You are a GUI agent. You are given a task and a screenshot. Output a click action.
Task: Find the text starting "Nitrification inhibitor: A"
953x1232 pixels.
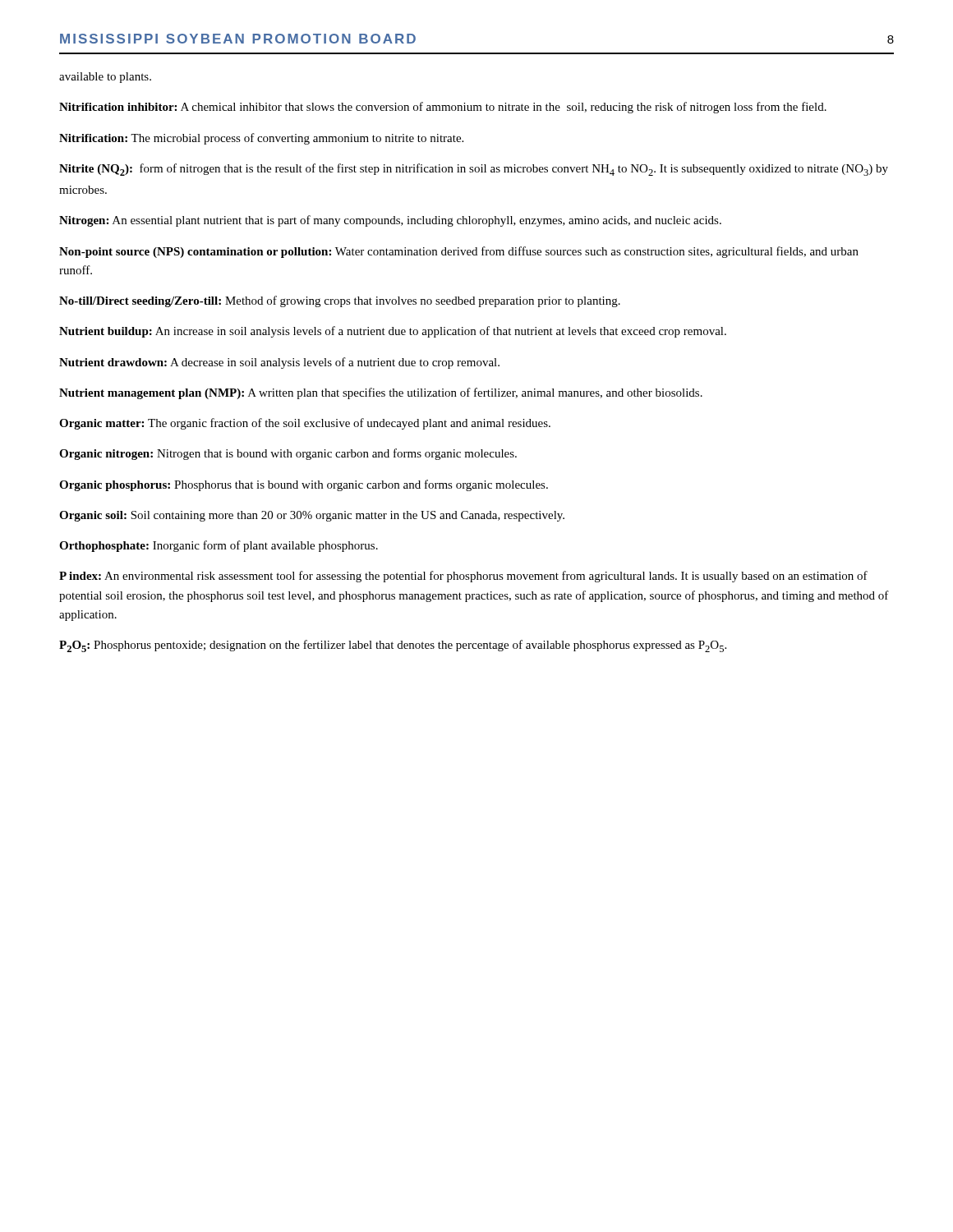pos(443,107)
